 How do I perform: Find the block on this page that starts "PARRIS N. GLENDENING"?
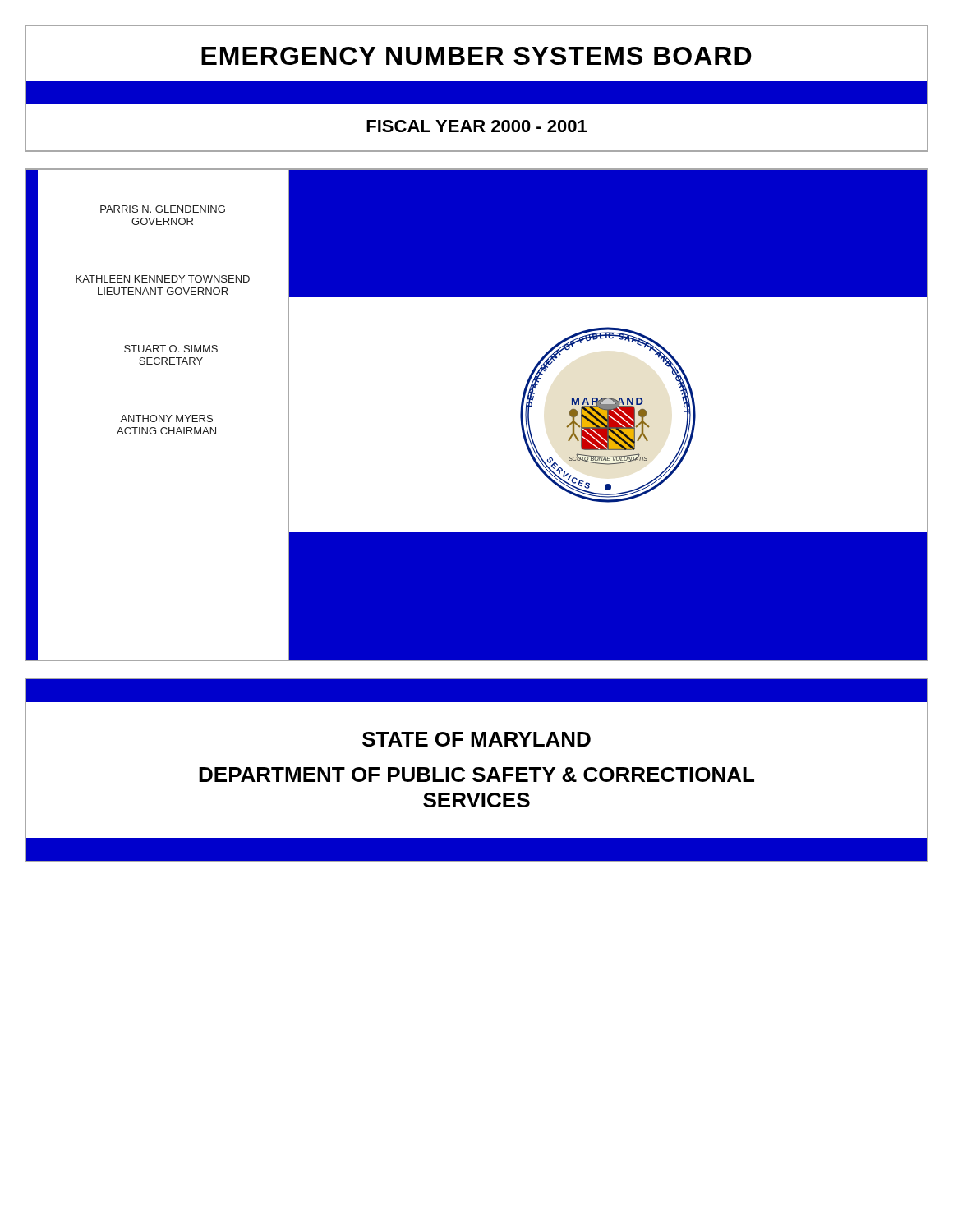coord(163,215)
